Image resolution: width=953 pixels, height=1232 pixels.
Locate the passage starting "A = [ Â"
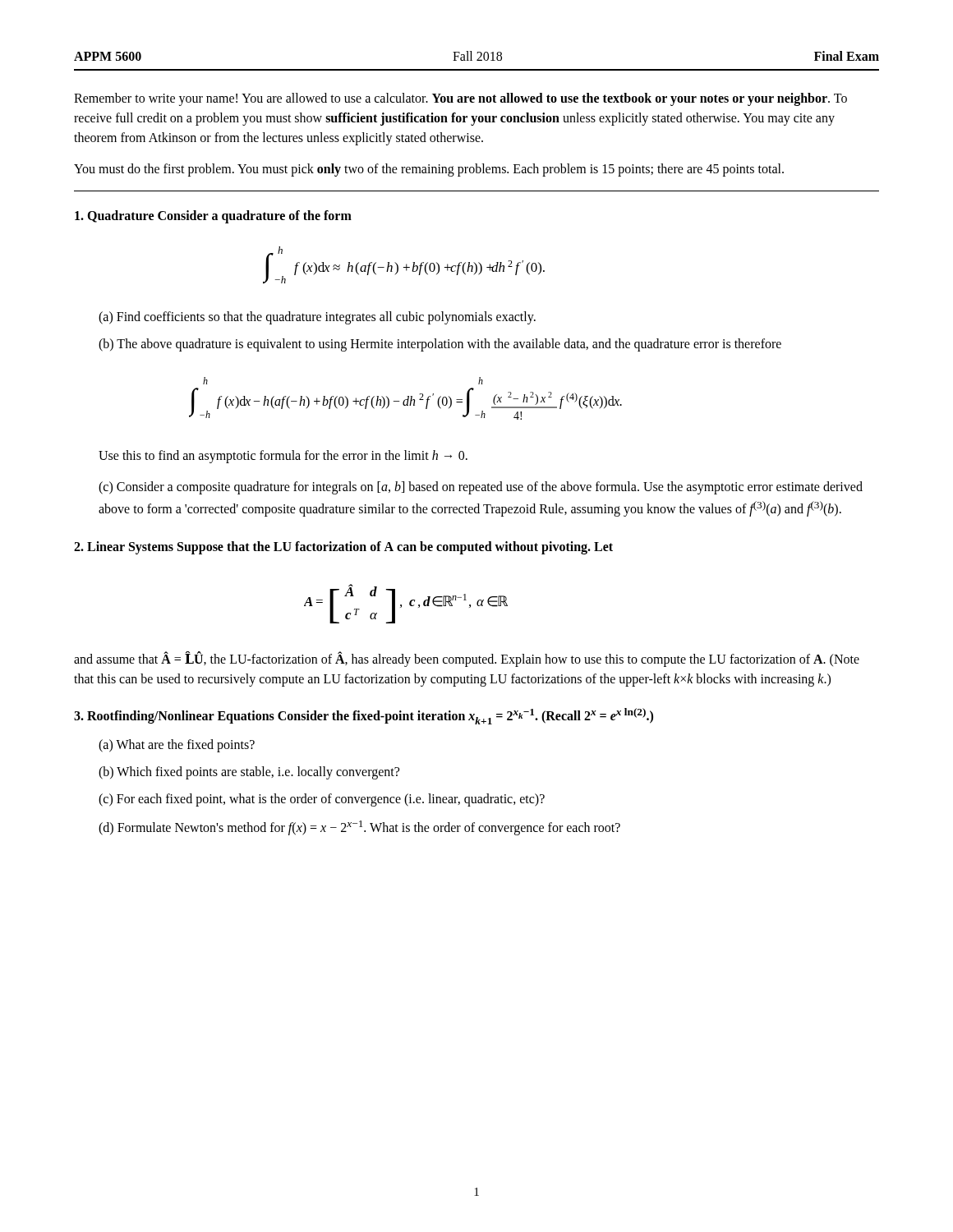(476, 601)
